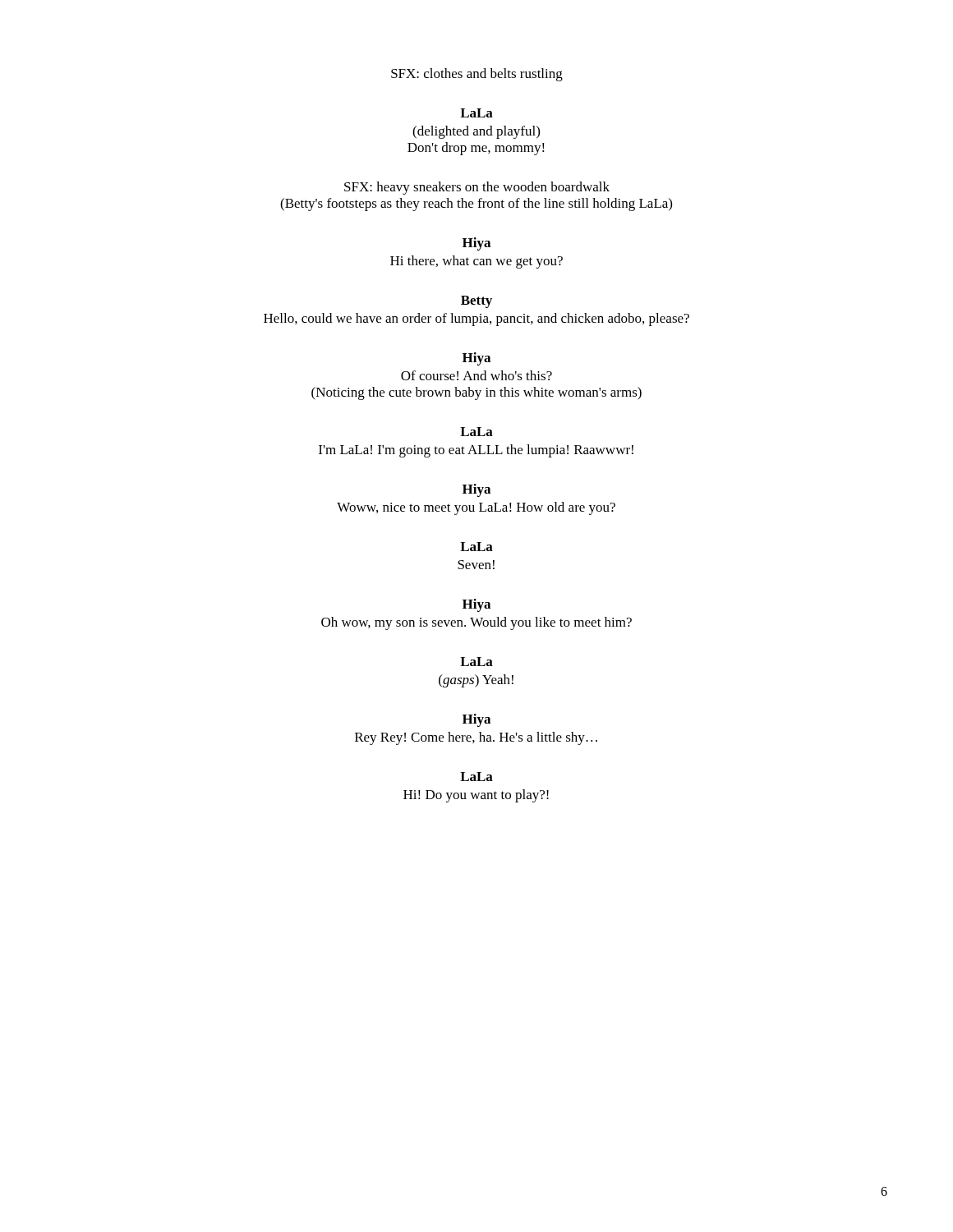This screenshot has width=953, height=1232.
Task: Select the block starting "SFX: heavy sneakers on the wooden boardwalk"
Action: (476, 195)
